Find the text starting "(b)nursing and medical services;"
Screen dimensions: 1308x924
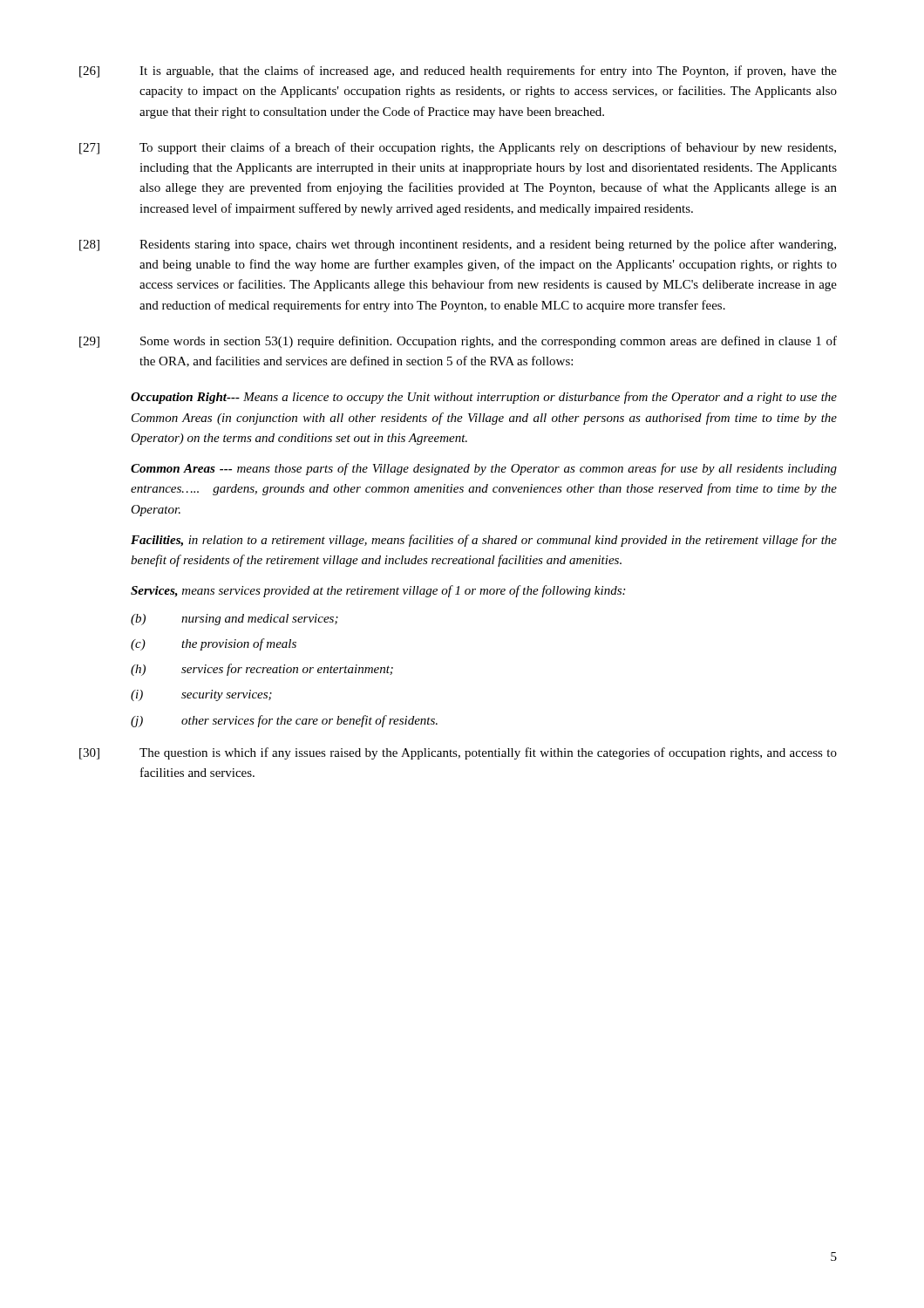tap(235, 618)
